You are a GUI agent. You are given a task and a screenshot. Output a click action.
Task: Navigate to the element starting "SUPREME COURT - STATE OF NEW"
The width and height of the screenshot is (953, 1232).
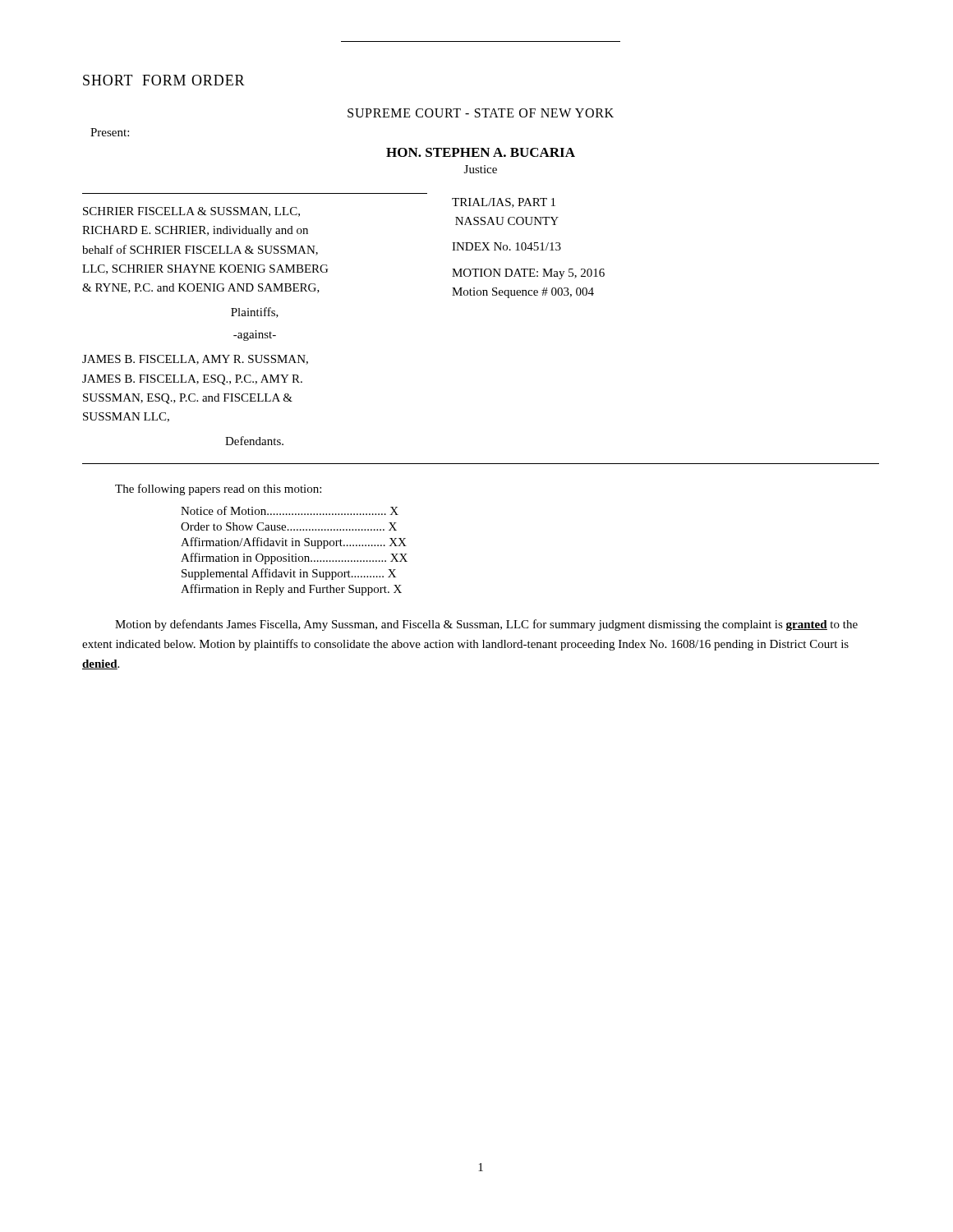481,113
